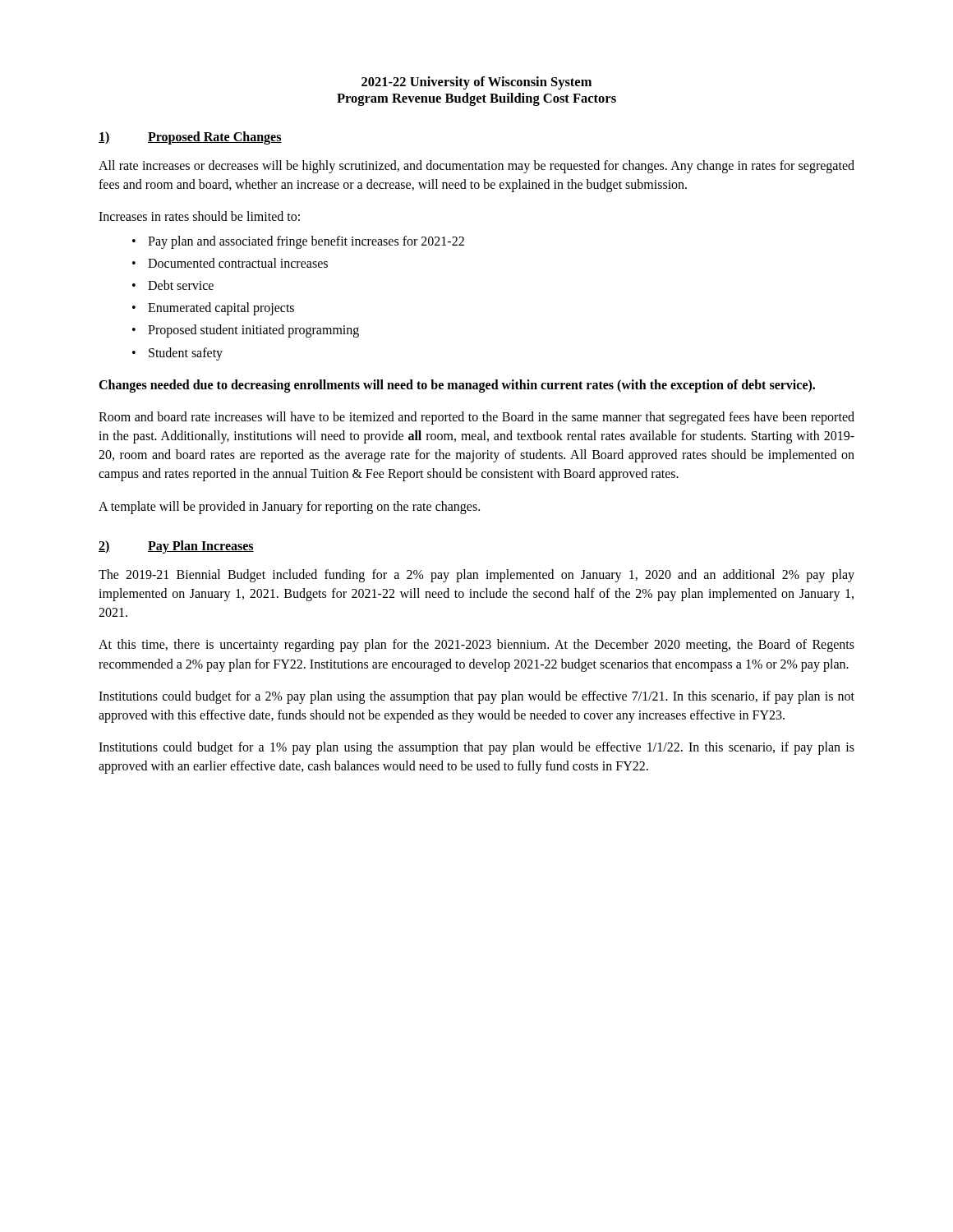Navigate to the text block starting "All rate increases or decreases will"

point(476,175)
